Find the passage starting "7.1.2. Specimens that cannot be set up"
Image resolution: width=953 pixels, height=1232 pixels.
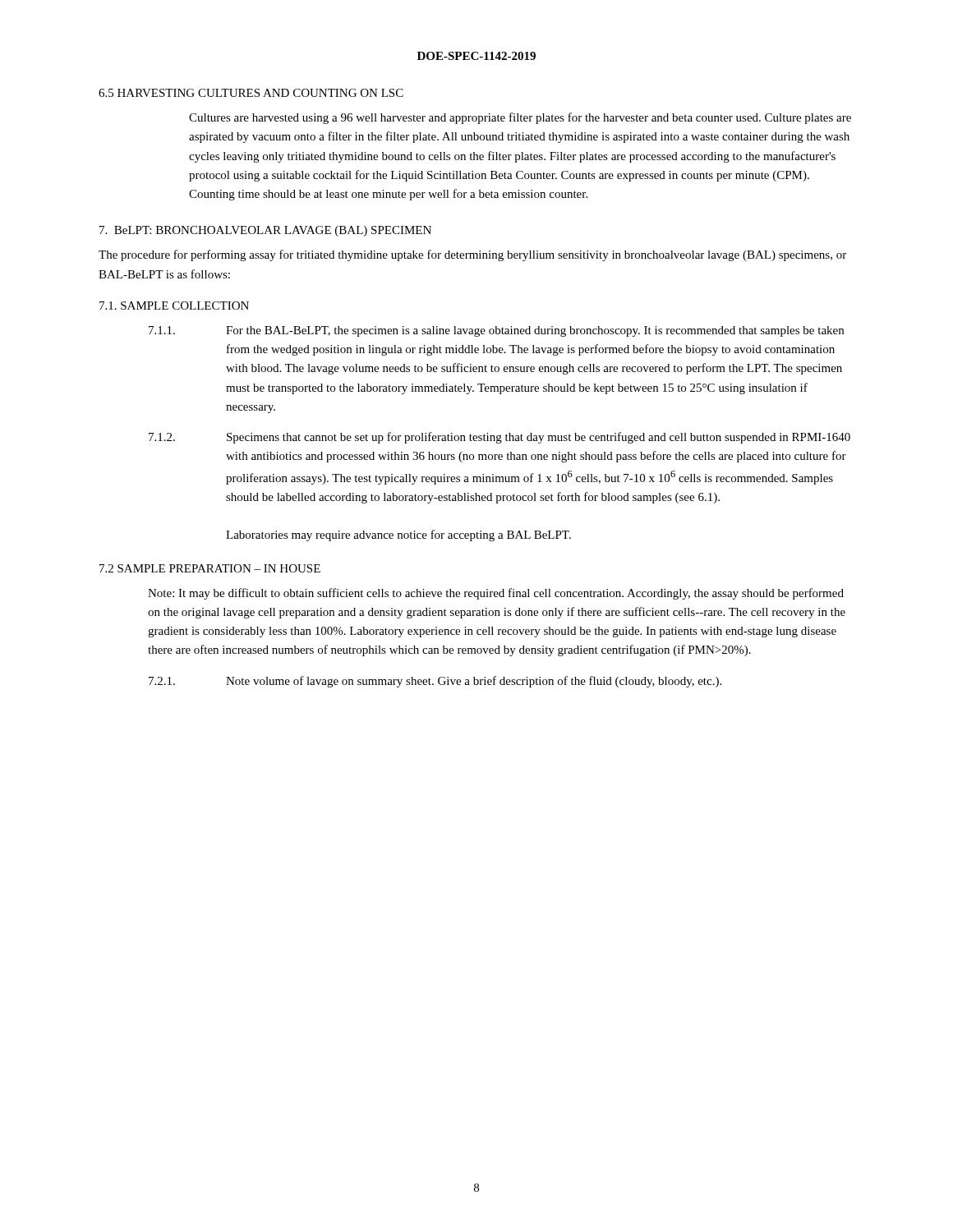[x=501, y=486]
